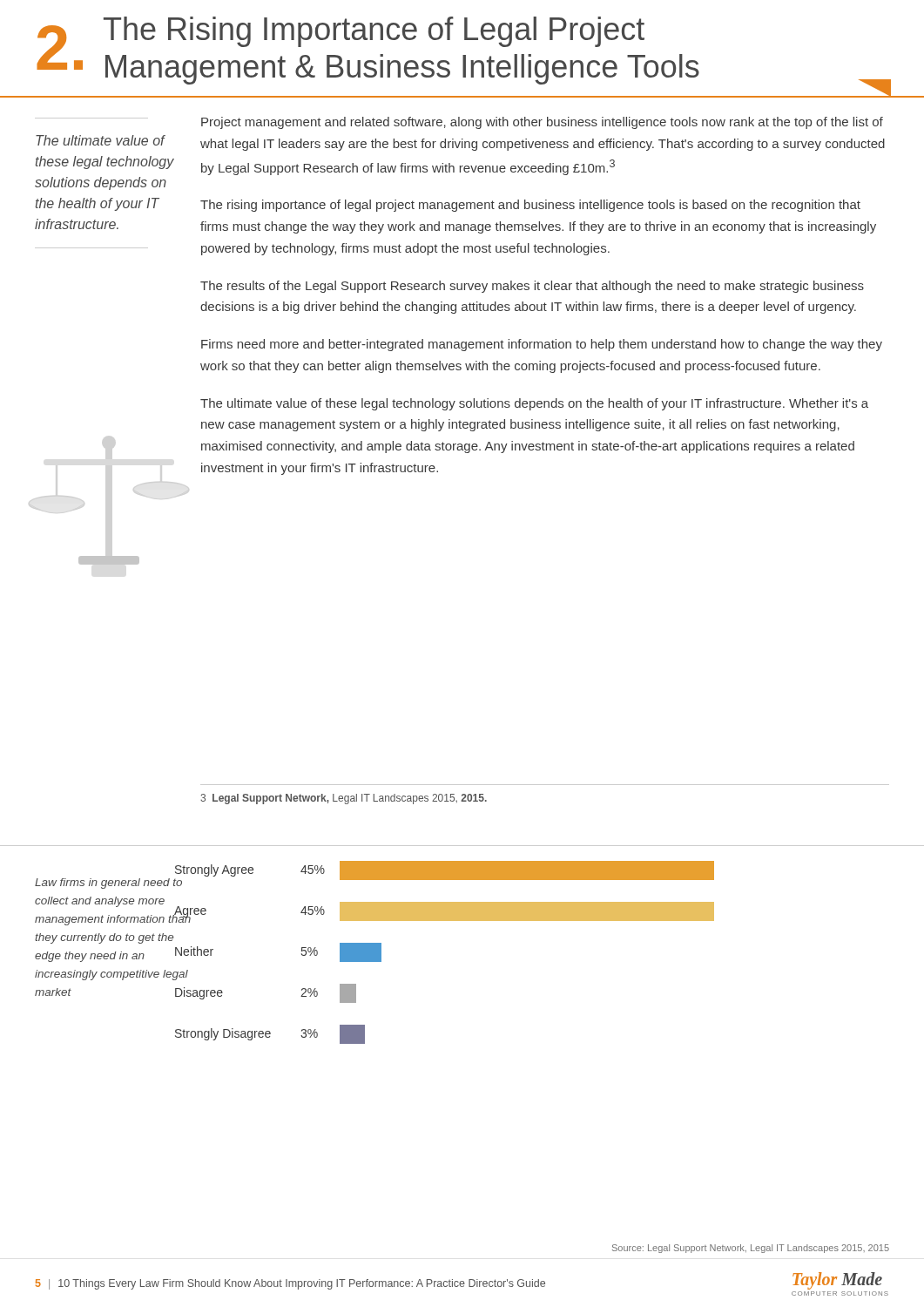
Task: Navigate to the element starting "2. The Rising Importance of Legal ProjectManagement &"
Action: 463,54
